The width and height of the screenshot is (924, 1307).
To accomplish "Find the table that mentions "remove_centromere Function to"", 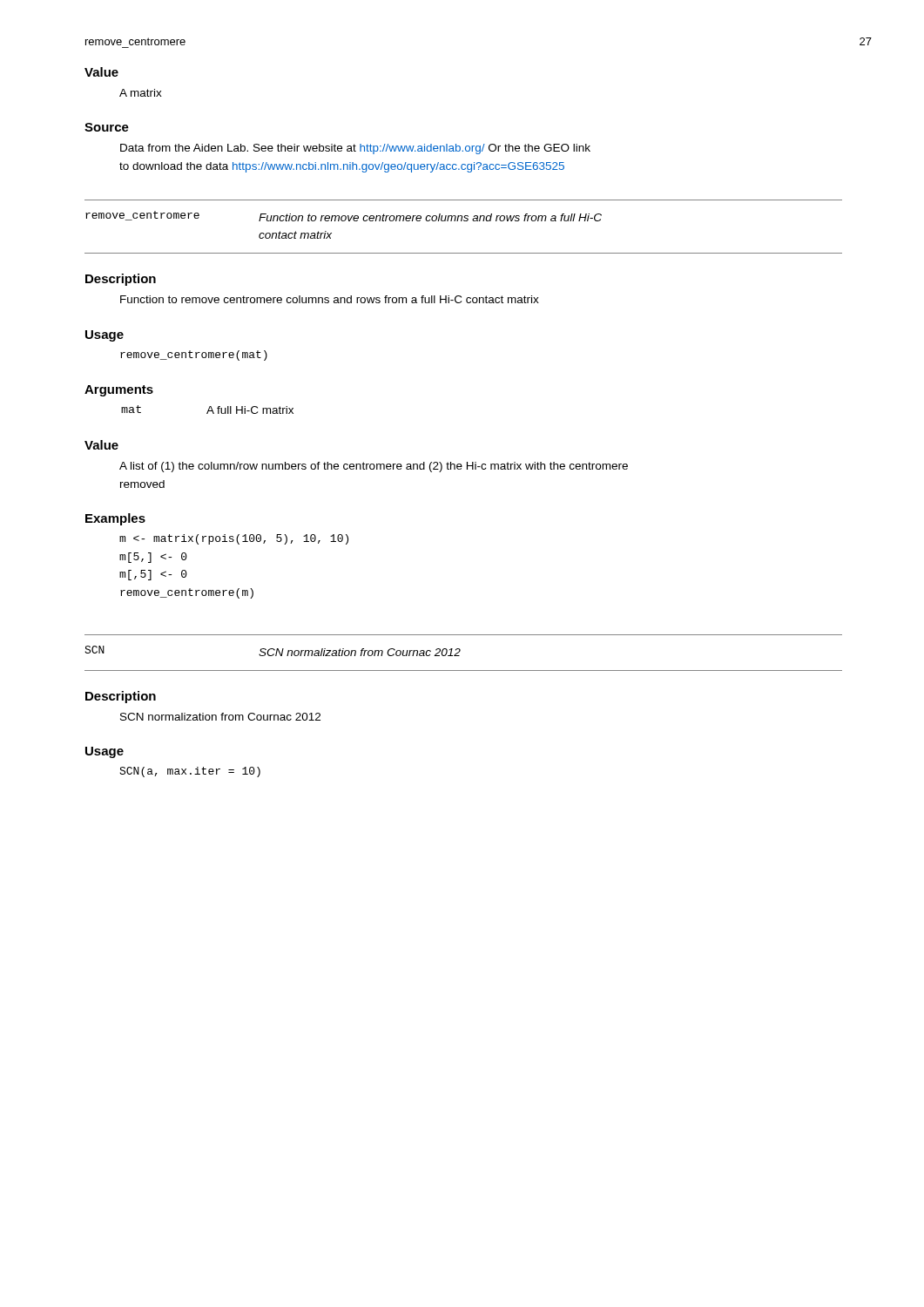I will tap(463, 227).
